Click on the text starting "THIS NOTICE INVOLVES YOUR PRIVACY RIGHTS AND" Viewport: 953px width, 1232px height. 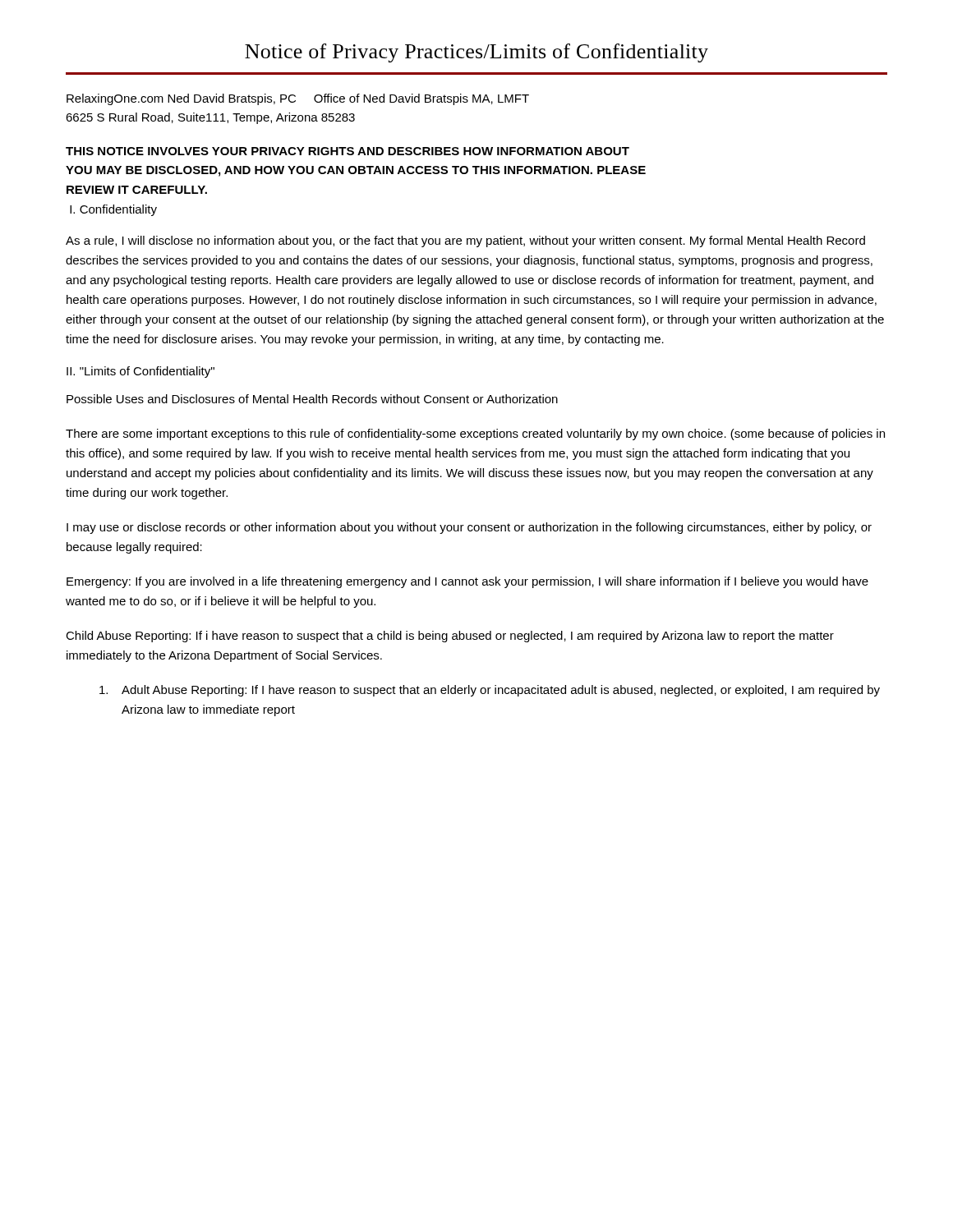coord(356,170)
